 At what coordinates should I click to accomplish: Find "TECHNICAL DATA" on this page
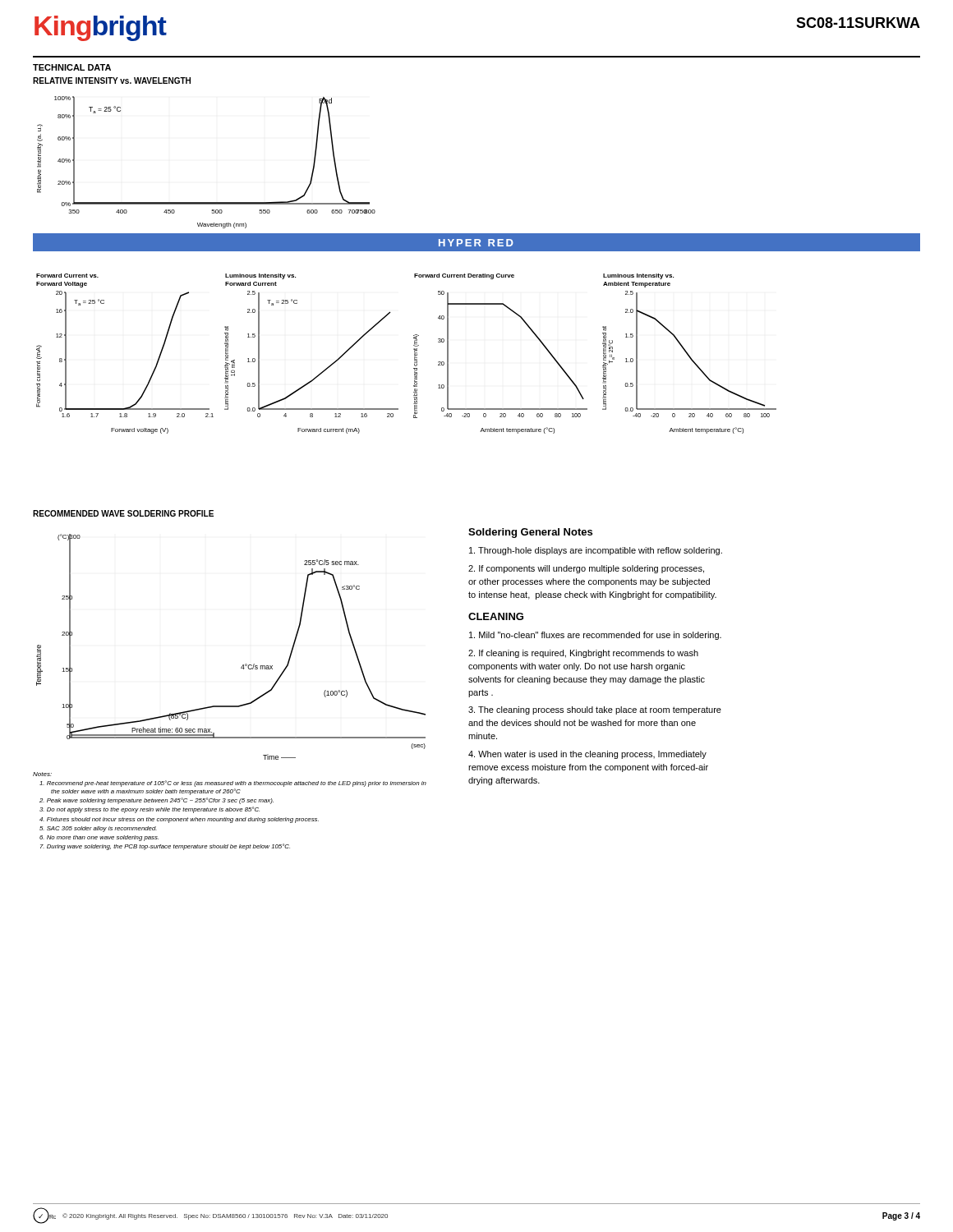point(72,67)
